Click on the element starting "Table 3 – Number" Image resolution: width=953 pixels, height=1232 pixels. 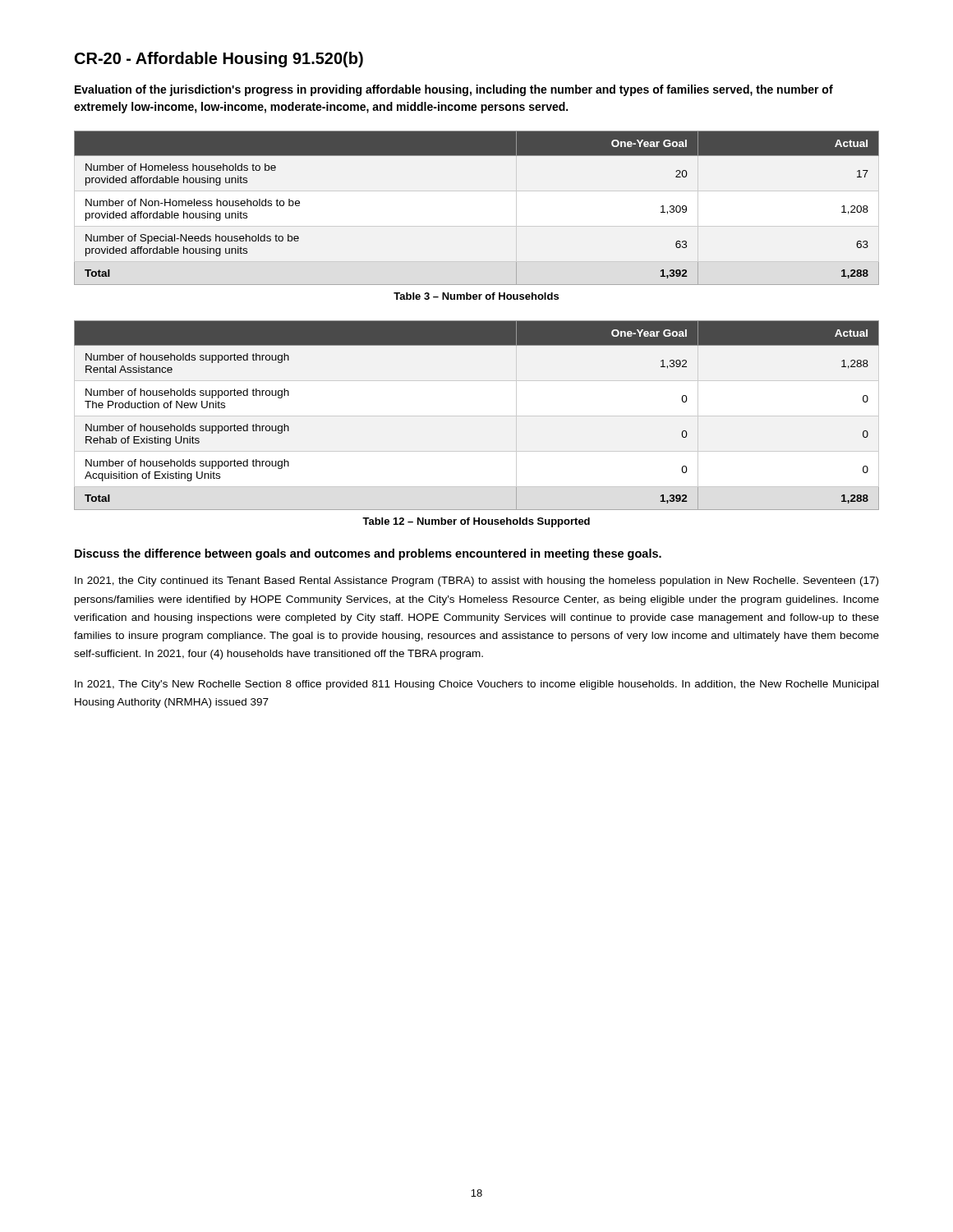476,296
